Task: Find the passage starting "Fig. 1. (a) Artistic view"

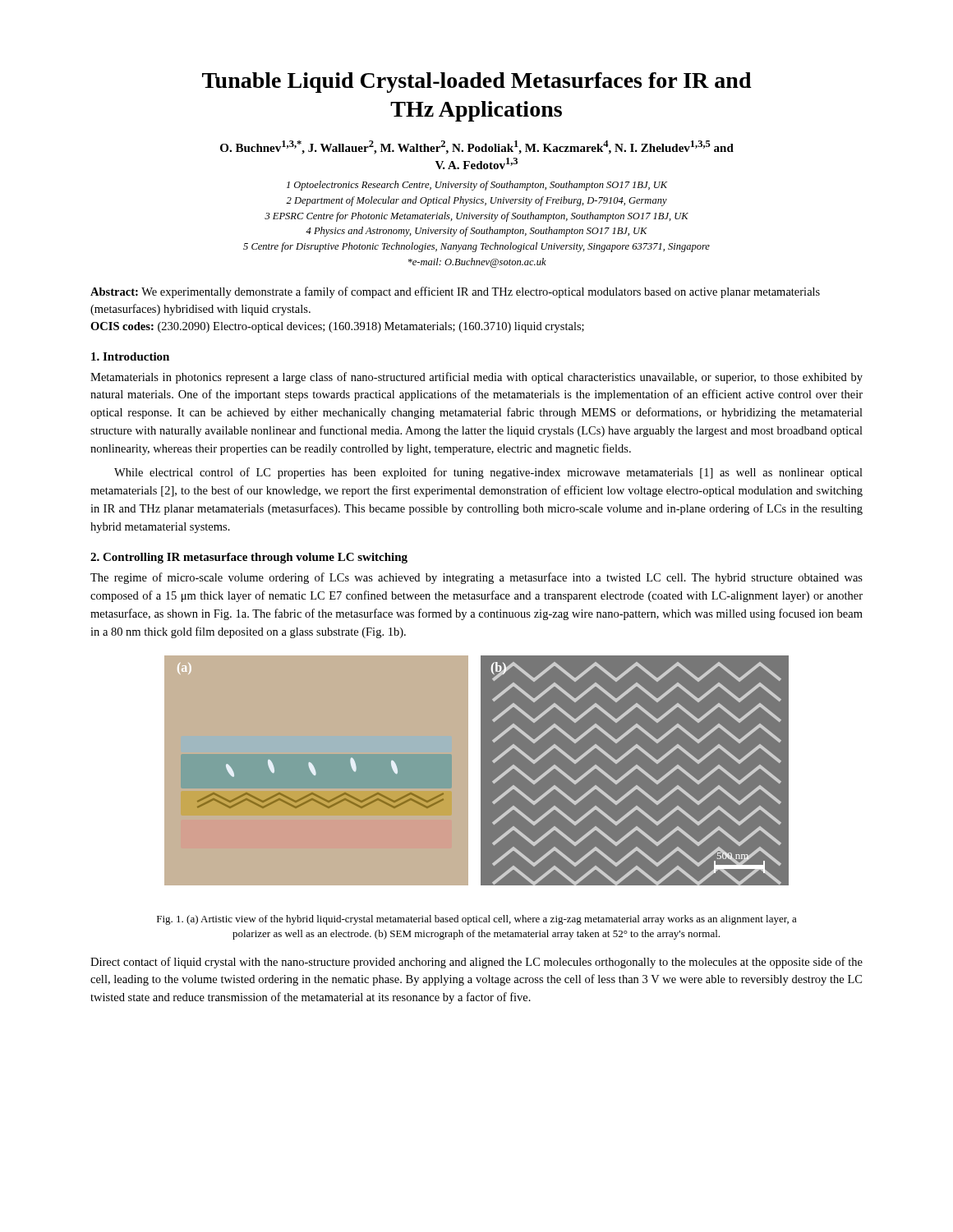Action: 476,926
